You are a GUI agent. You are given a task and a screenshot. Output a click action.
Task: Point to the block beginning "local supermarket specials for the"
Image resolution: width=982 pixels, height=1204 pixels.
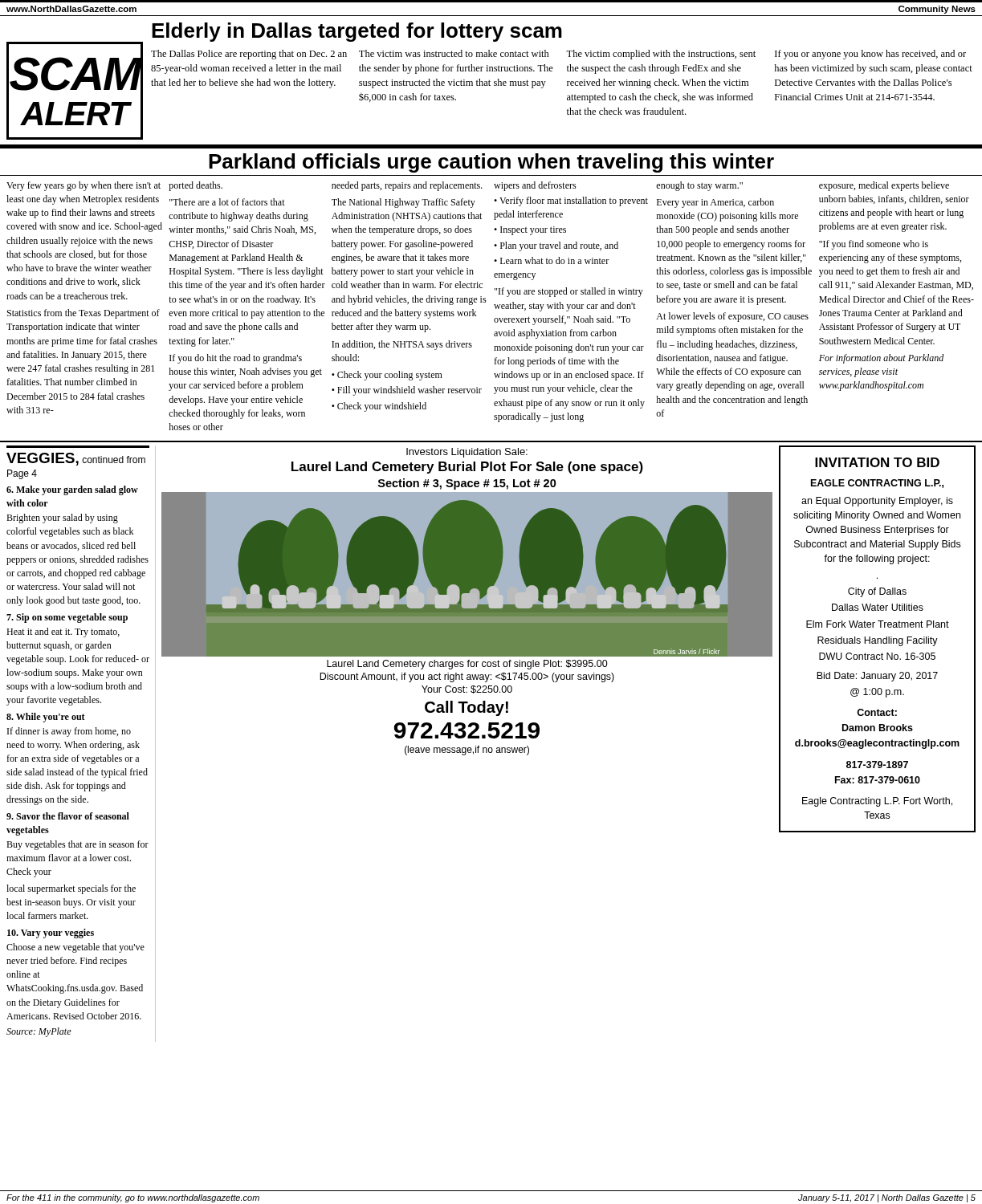coord(78,960)
